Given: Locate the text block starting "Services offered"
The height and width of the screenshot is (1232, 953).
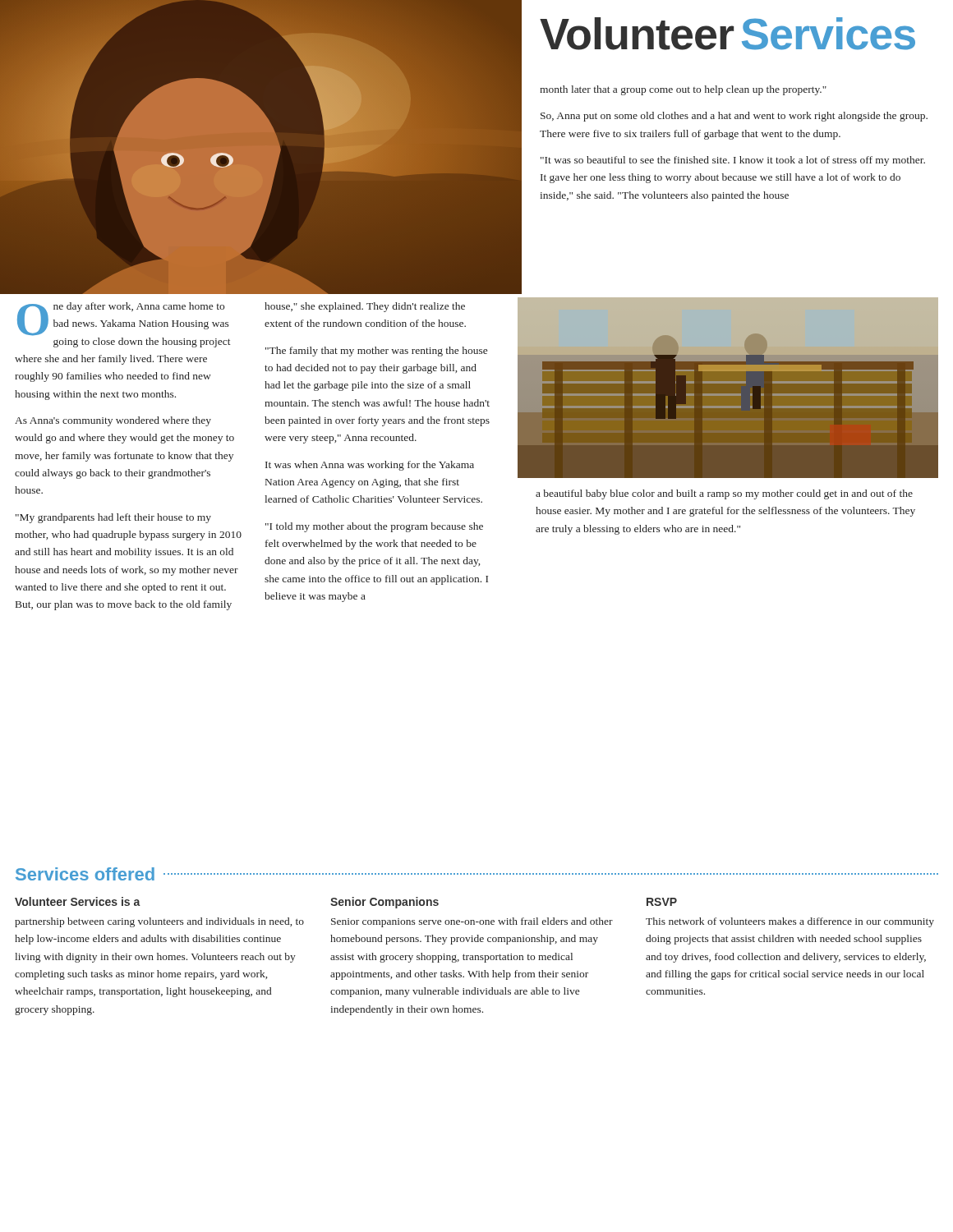Looking at the screenshot, I should pyautogui.click(x=476, y=875).
